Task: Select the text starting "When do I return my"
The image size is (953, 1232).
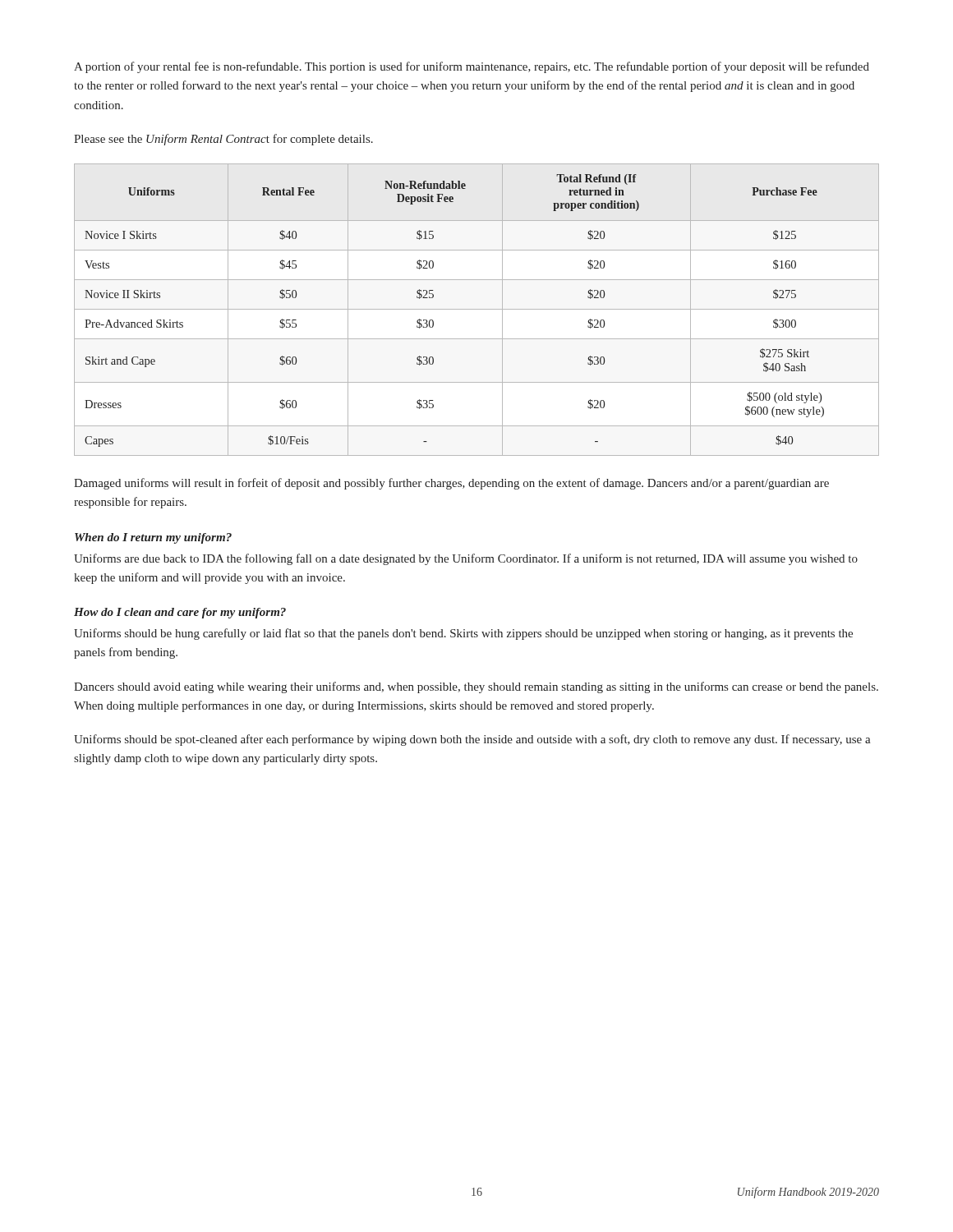Action: coord(153,537)
